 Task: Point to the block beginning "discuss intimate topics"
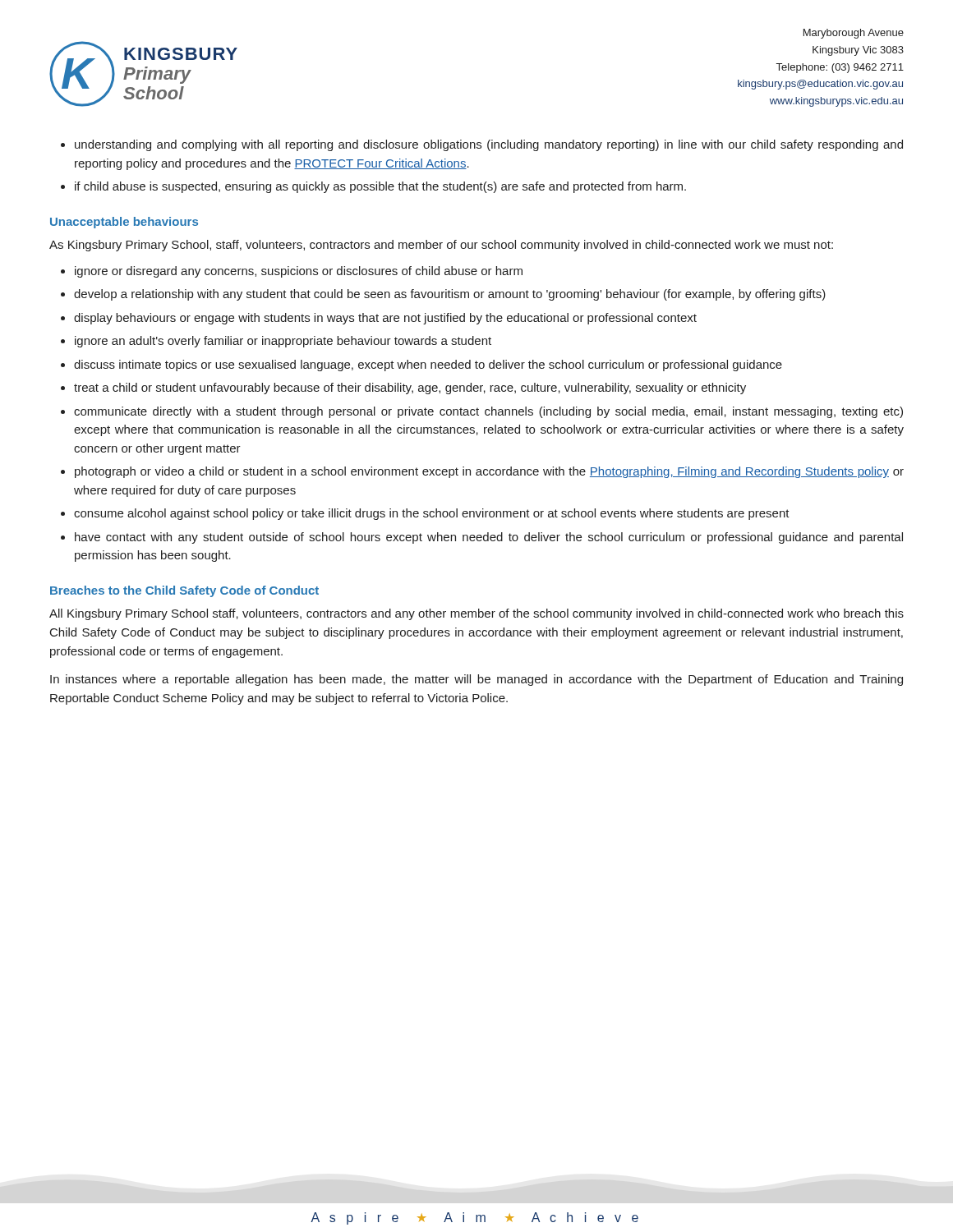428,364
